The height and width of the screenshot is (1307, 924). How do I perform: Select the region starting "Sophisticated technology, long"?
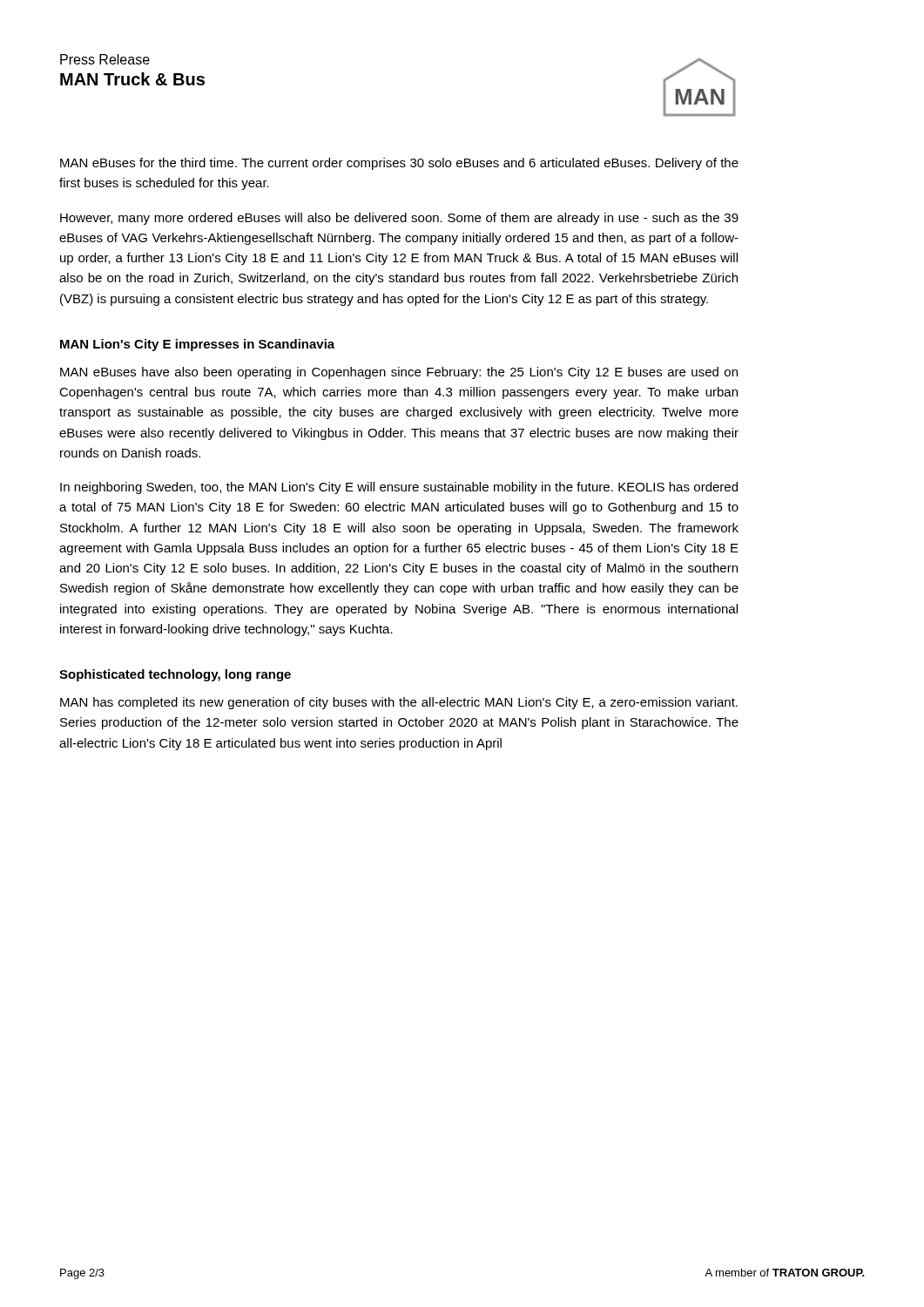tap(175, 674)
